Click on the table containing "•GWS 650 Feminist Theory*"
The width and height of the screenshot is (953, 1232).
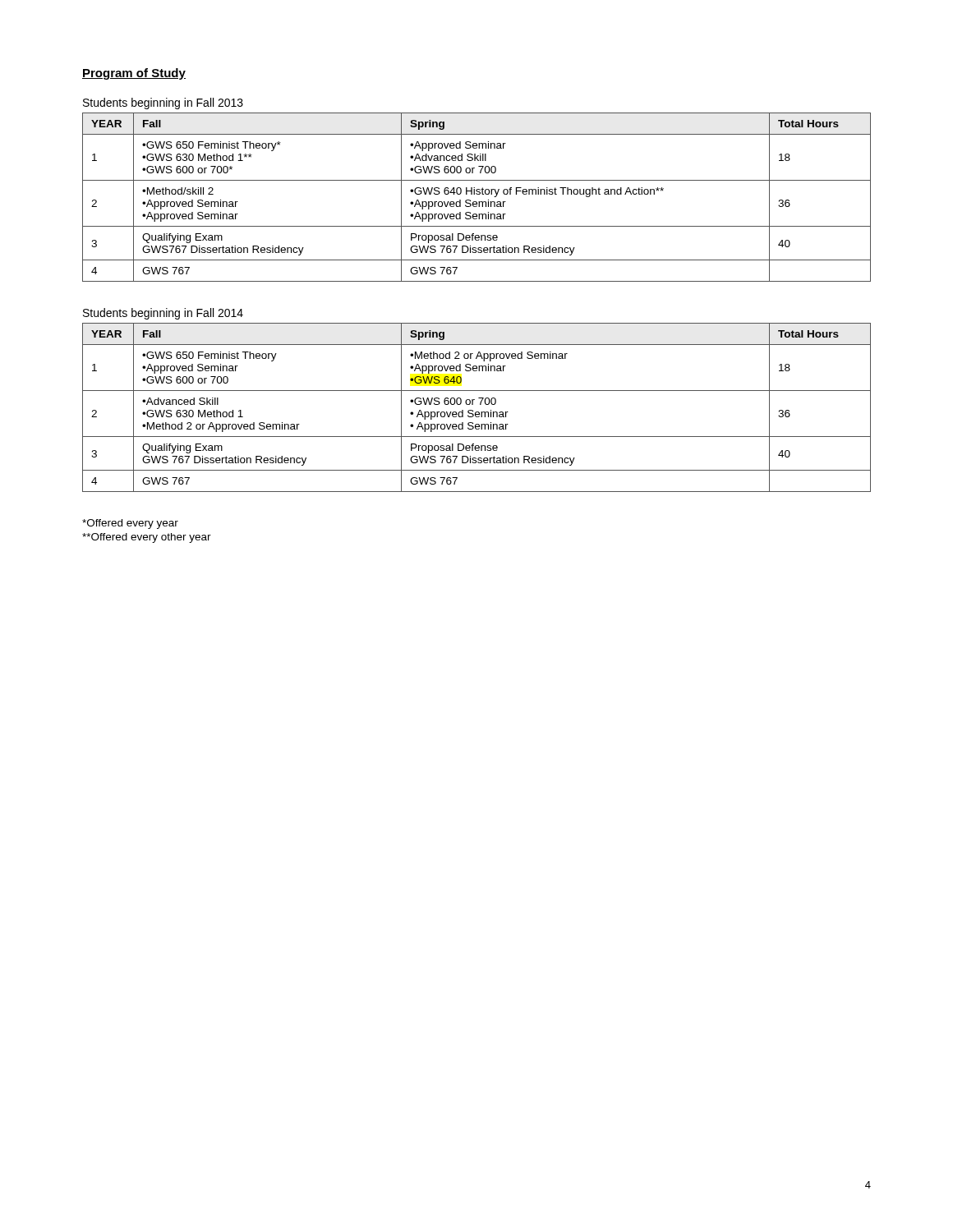(476, 197)
